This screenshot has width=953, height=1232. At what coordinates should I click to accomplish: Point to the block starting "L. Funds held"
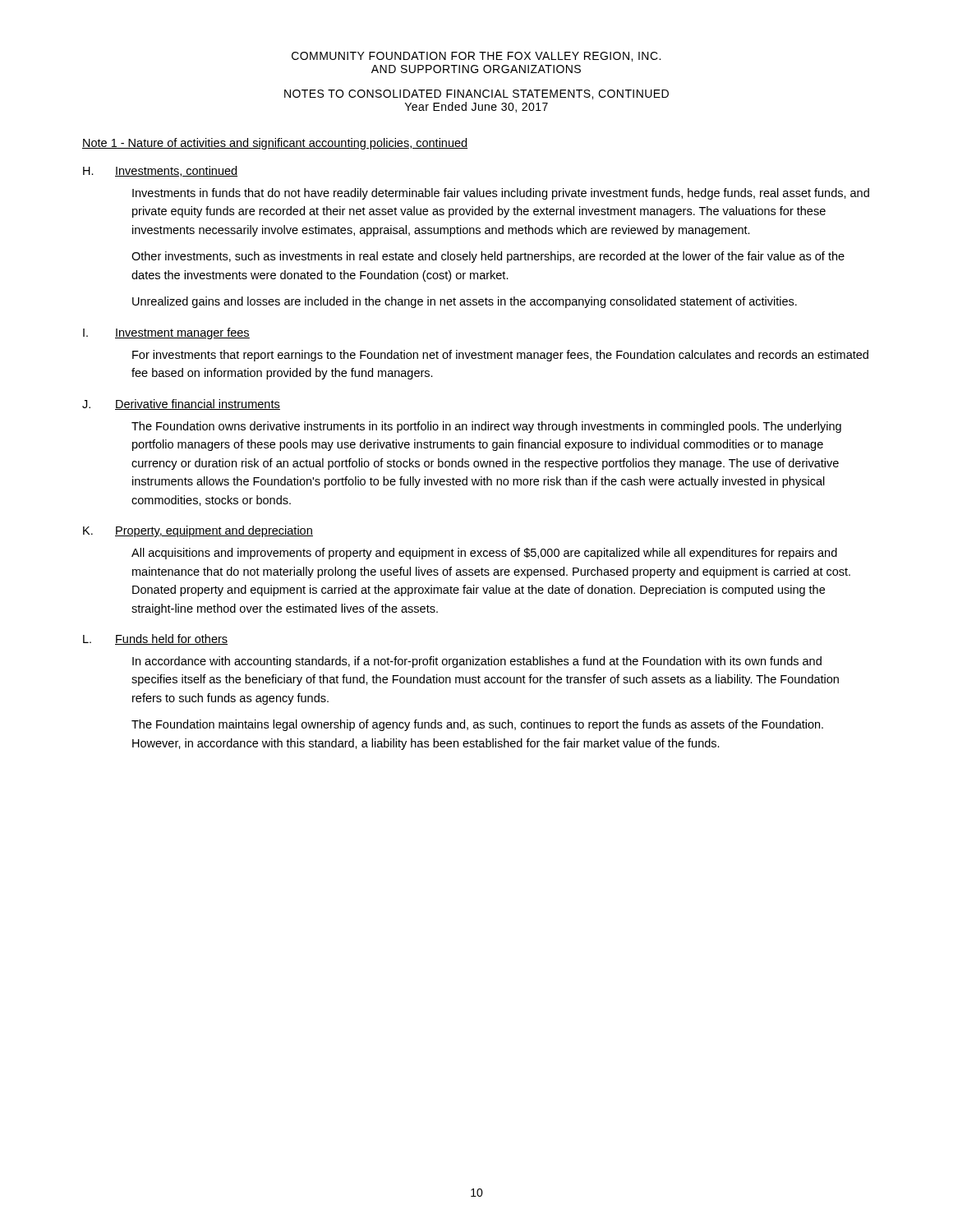click(x=155, y=639)
